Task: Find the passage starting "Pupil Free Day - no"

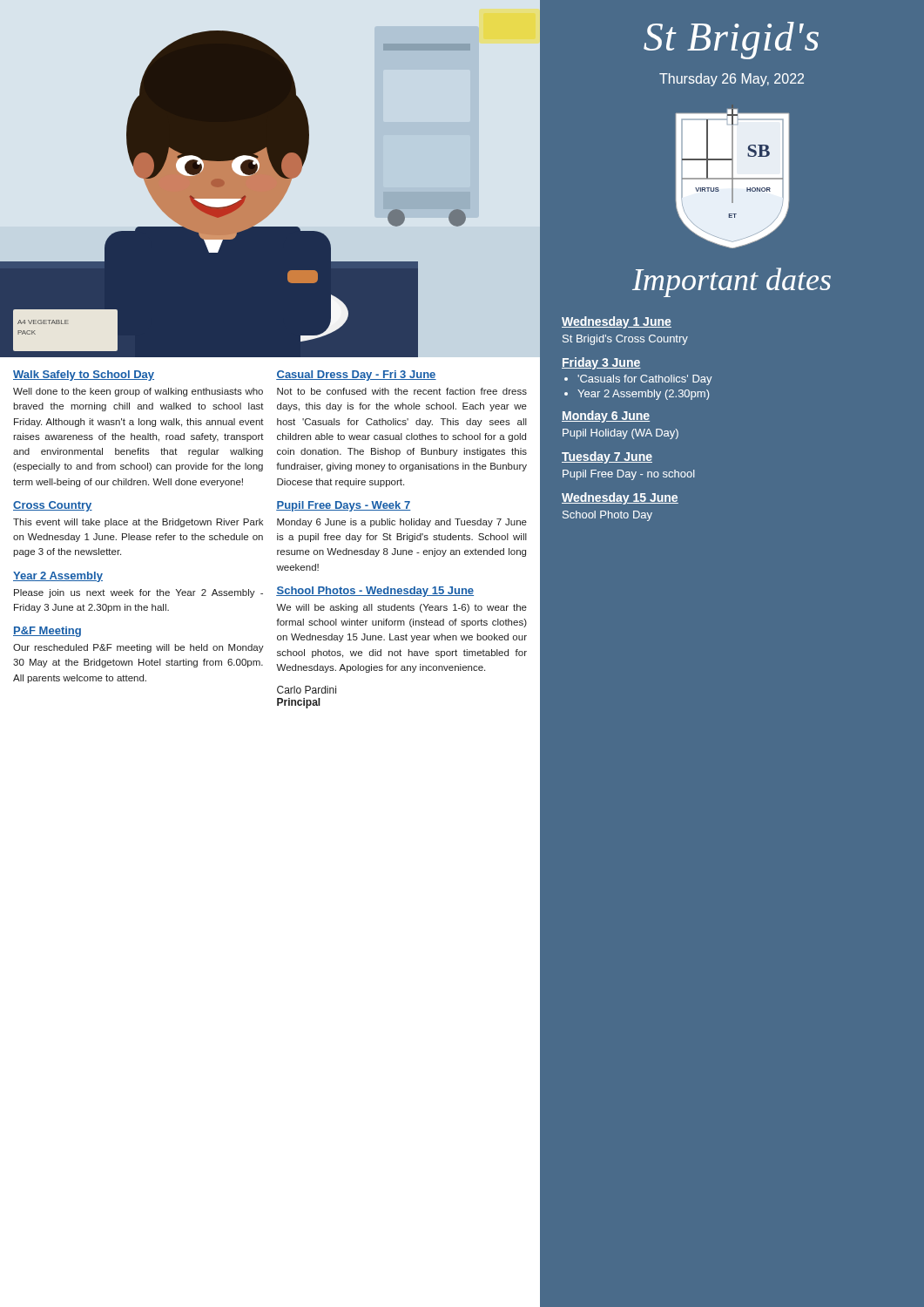Action: 628,474
